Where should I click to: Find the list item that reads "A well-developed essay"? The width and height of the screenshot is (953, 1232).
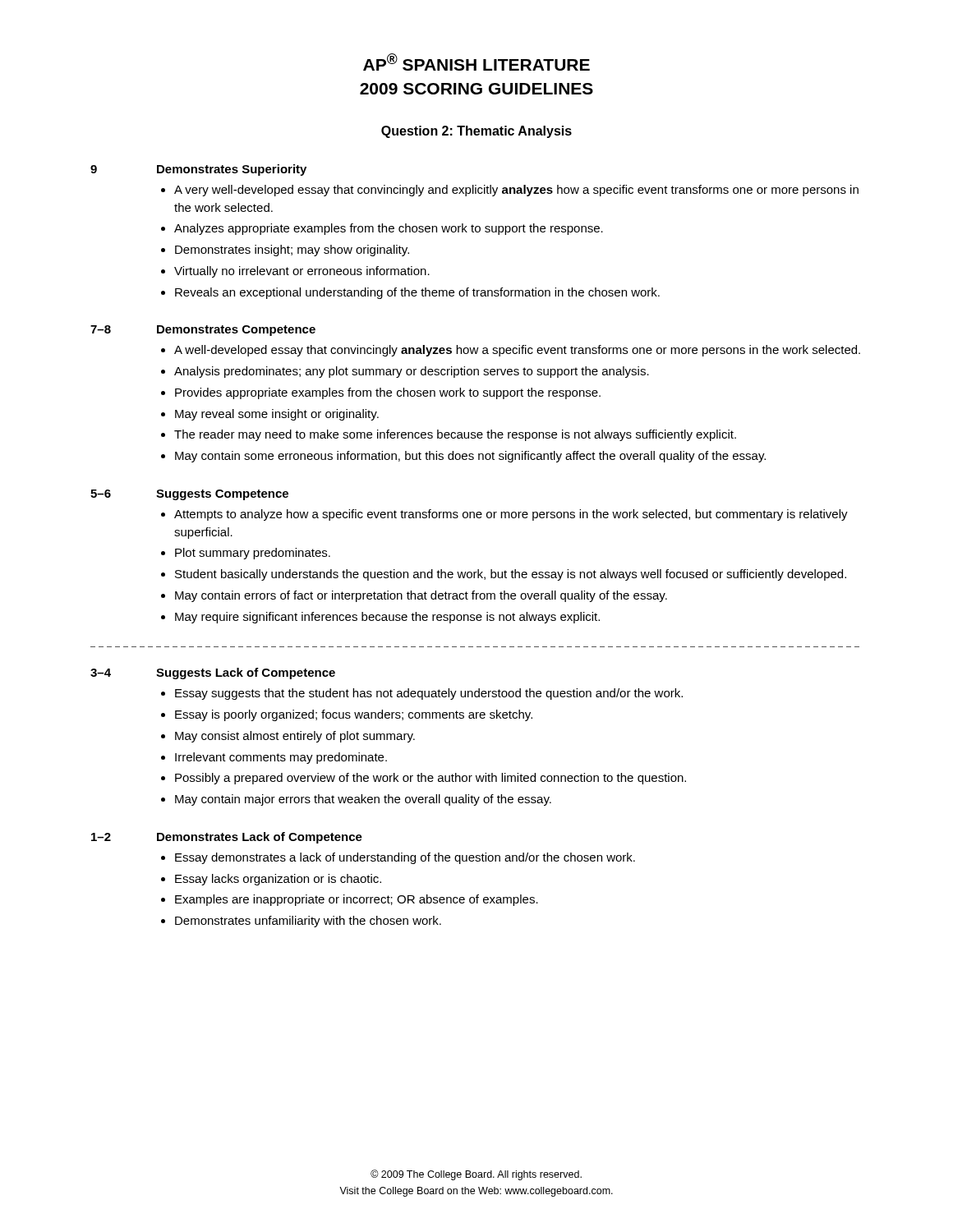coord(518,350)
